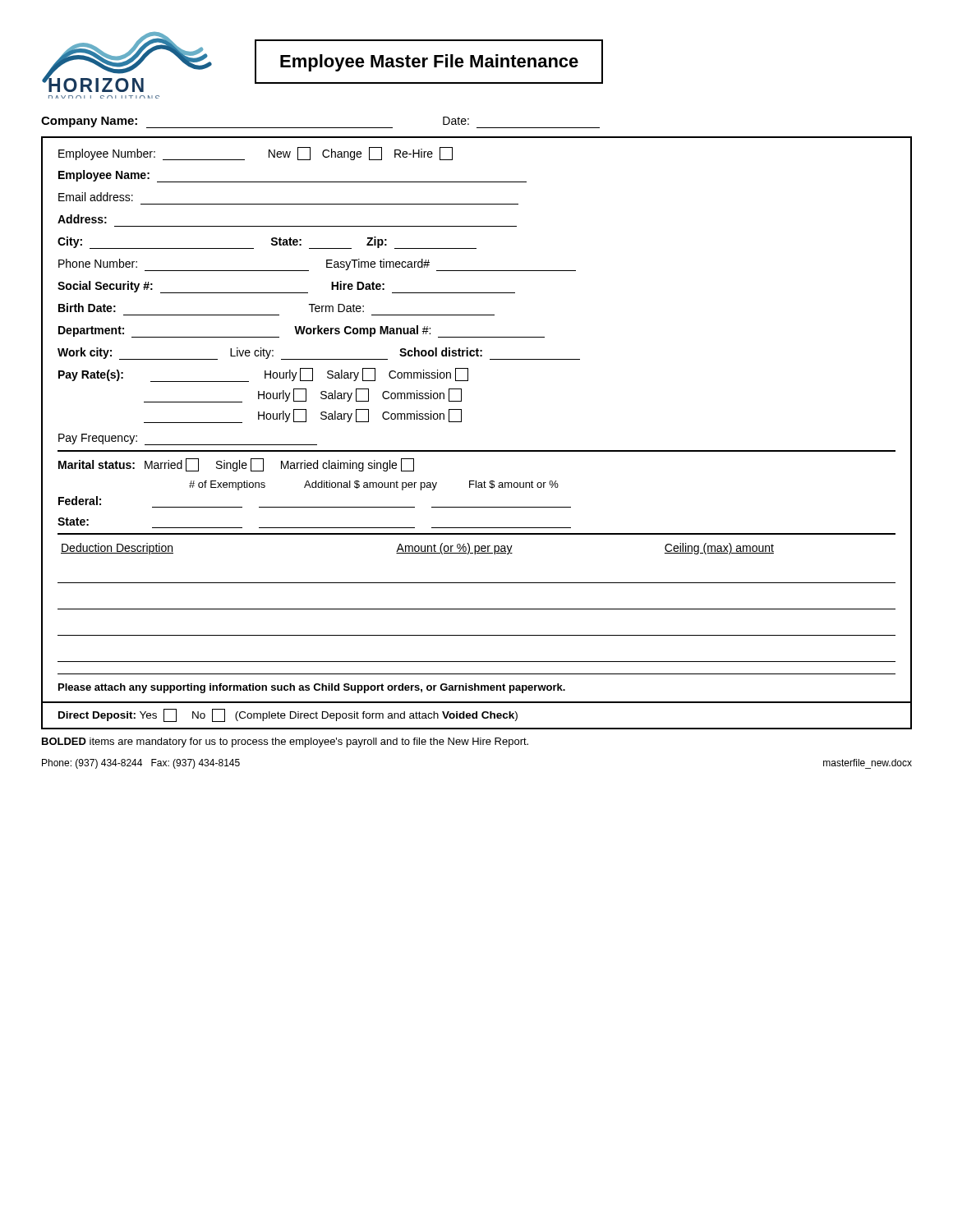
Task: Locate the block of text that opens with "Employee Number: New Change"
Action: pyautogui.click(x=106, y=154)
